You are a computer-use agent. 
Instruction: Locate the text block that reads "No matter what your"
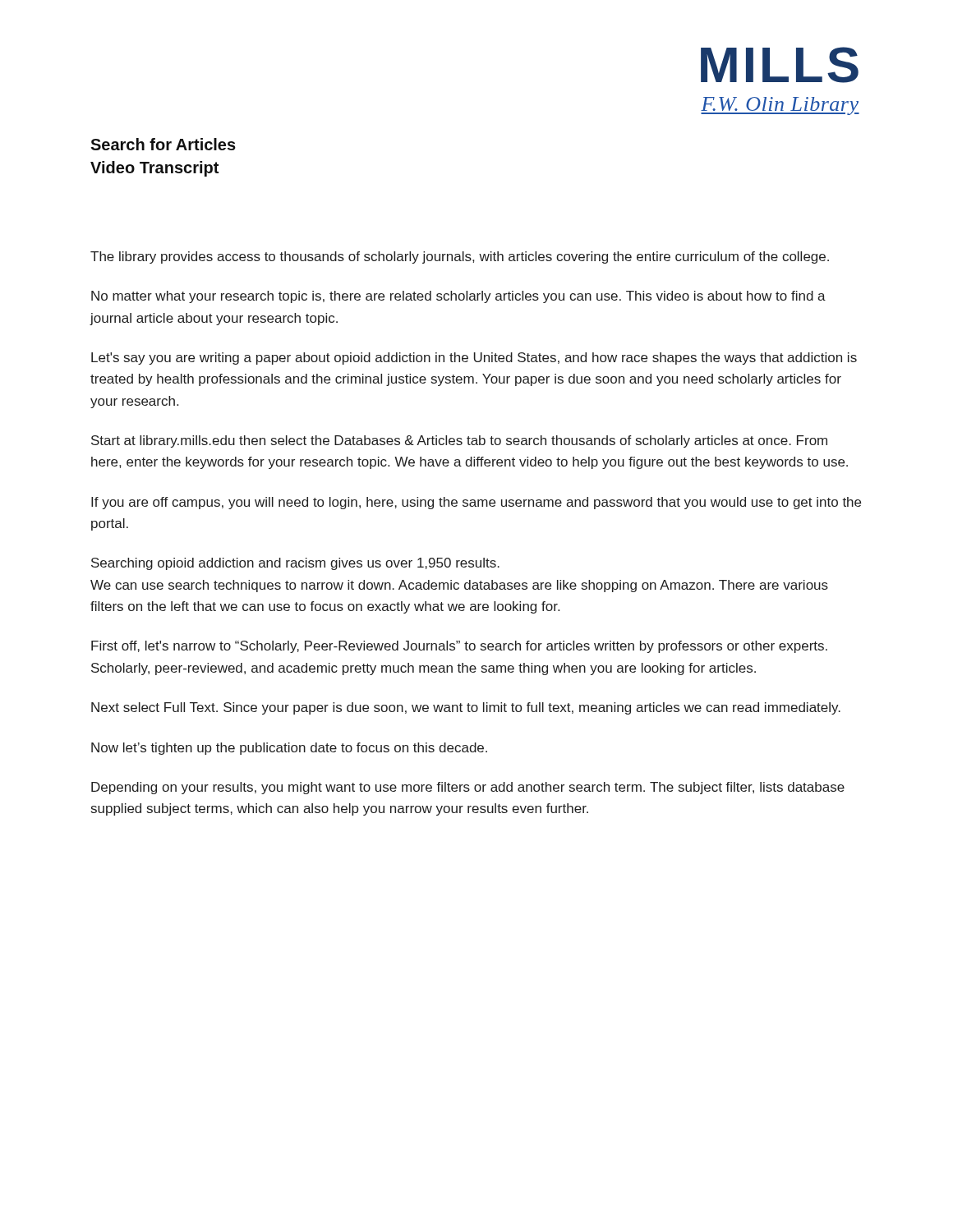tap(458, 307)
